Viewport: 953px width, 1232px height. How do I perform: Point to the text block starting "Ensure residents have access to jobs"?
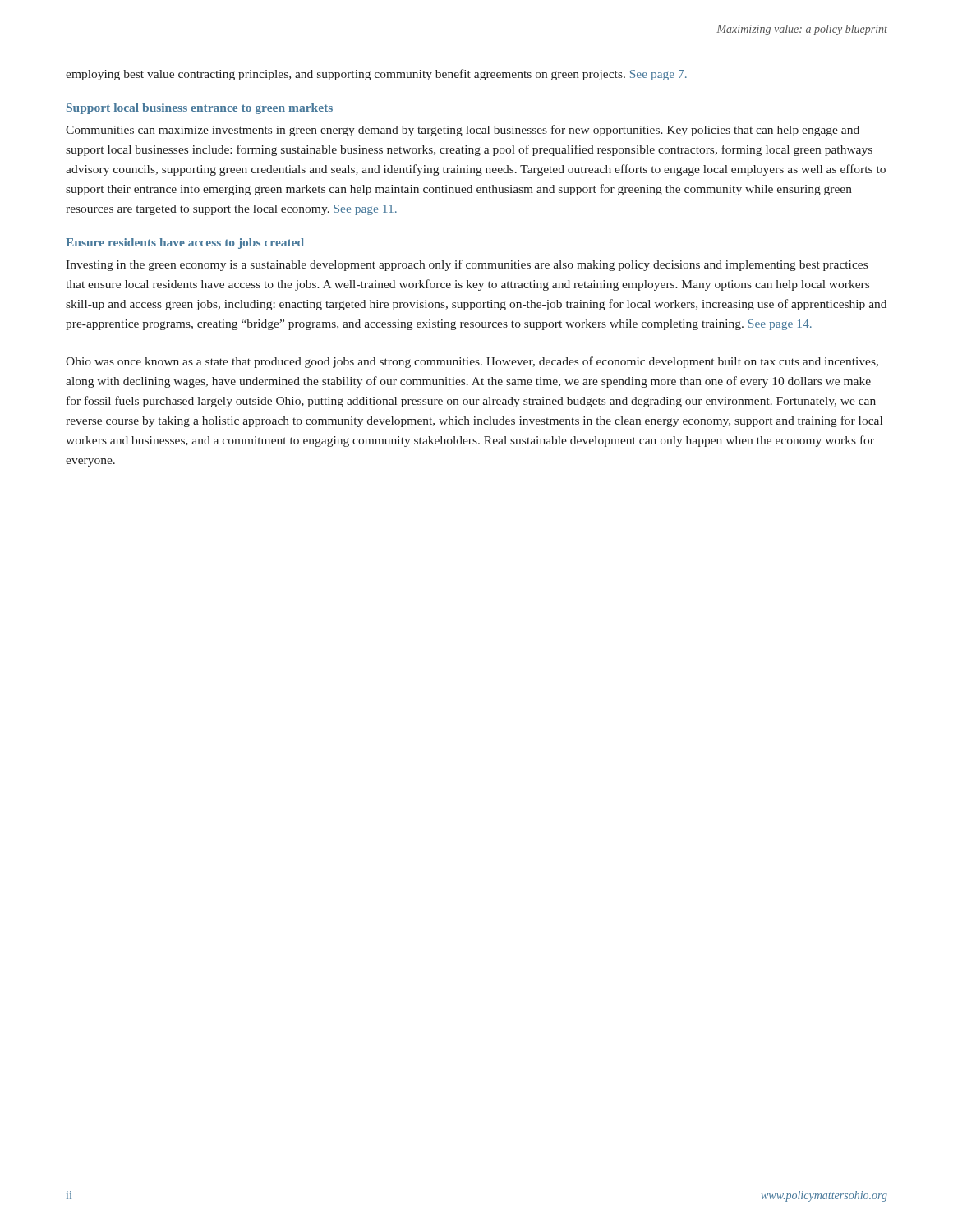[185, 242]
